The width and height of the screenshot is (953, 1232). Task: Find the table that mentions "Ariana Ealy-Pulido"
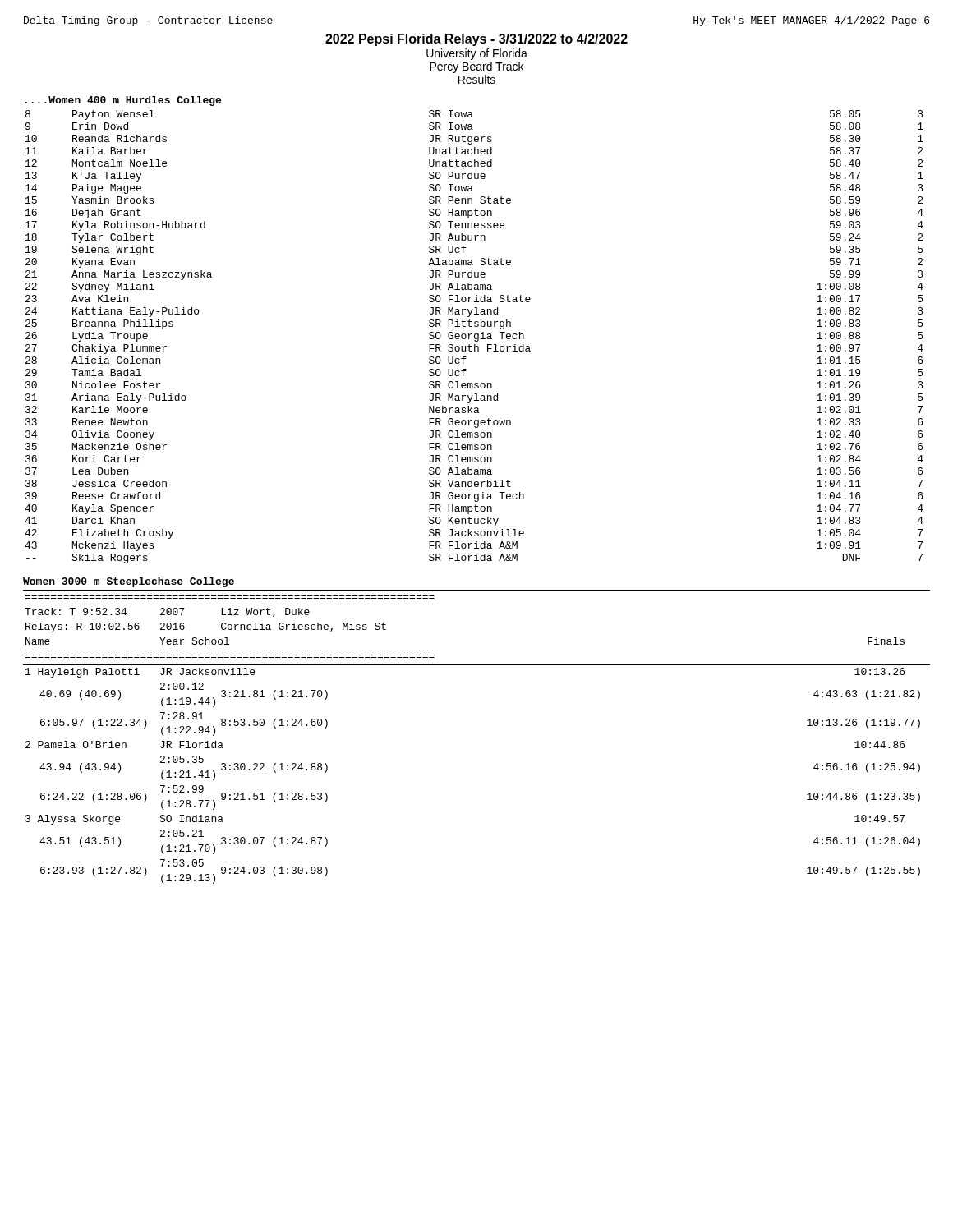tap(476, 336)
